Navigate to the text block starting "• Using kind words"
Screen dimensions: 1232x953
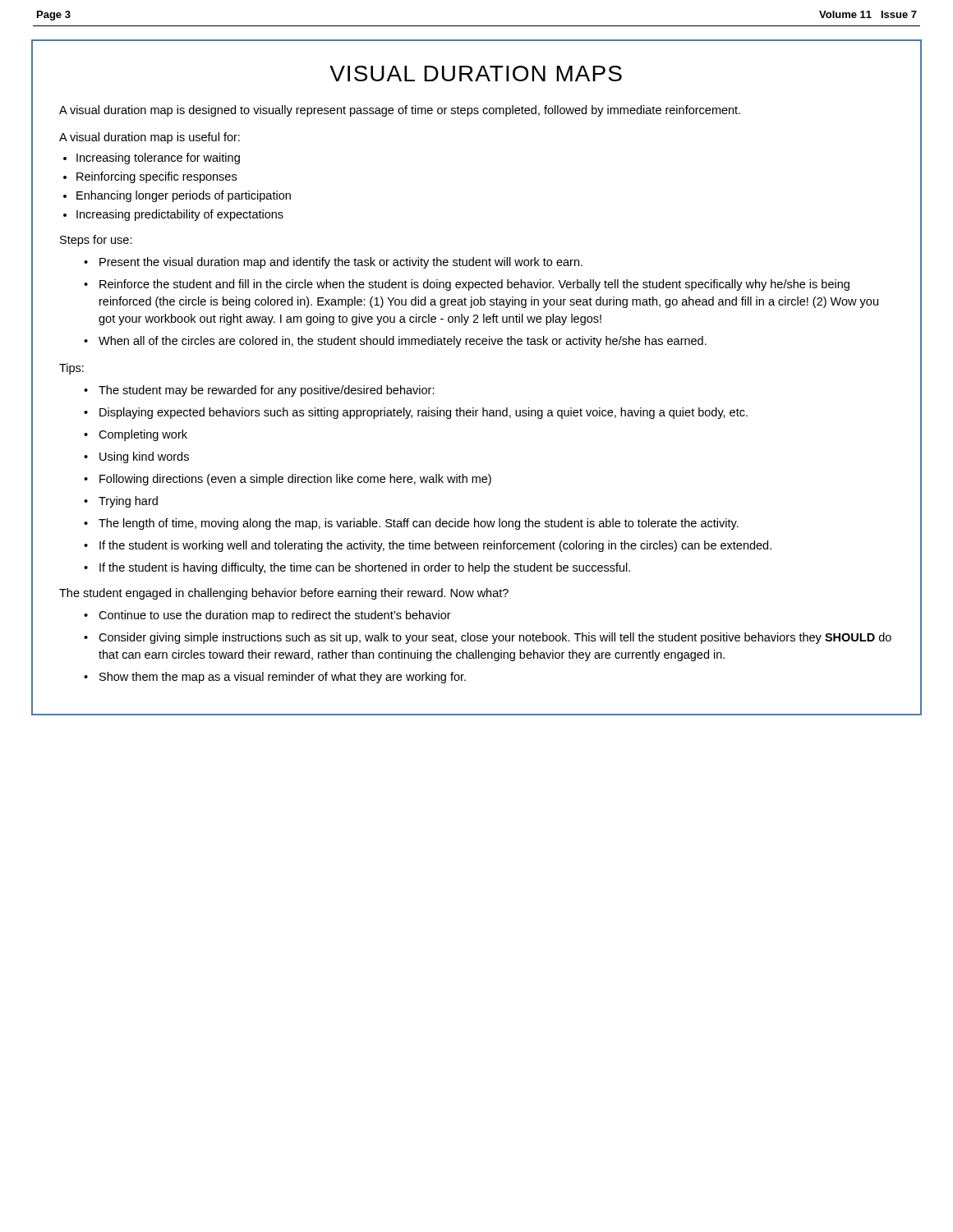coord(137,457)
